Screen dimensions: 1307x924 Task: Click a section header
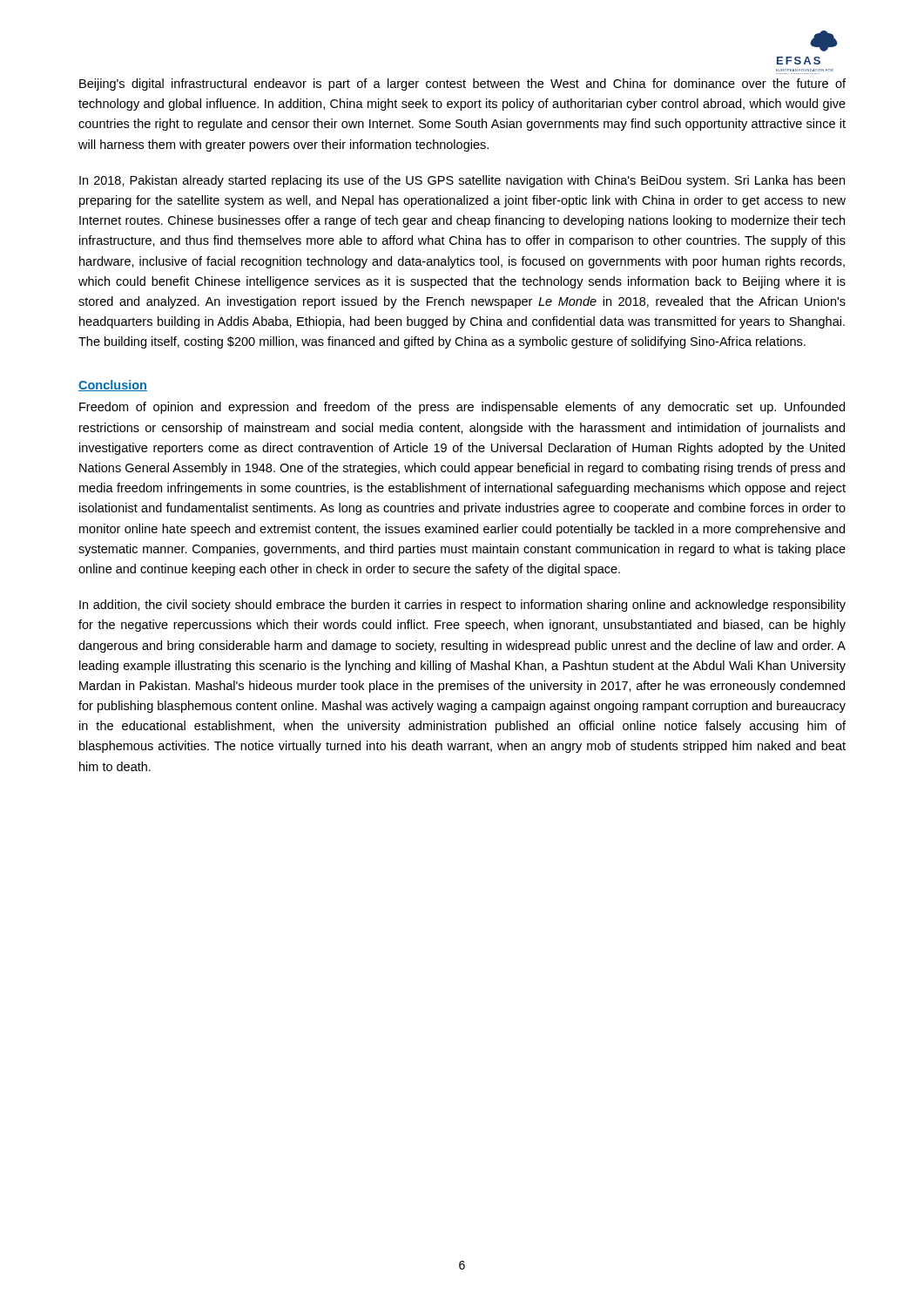[113, 385]
